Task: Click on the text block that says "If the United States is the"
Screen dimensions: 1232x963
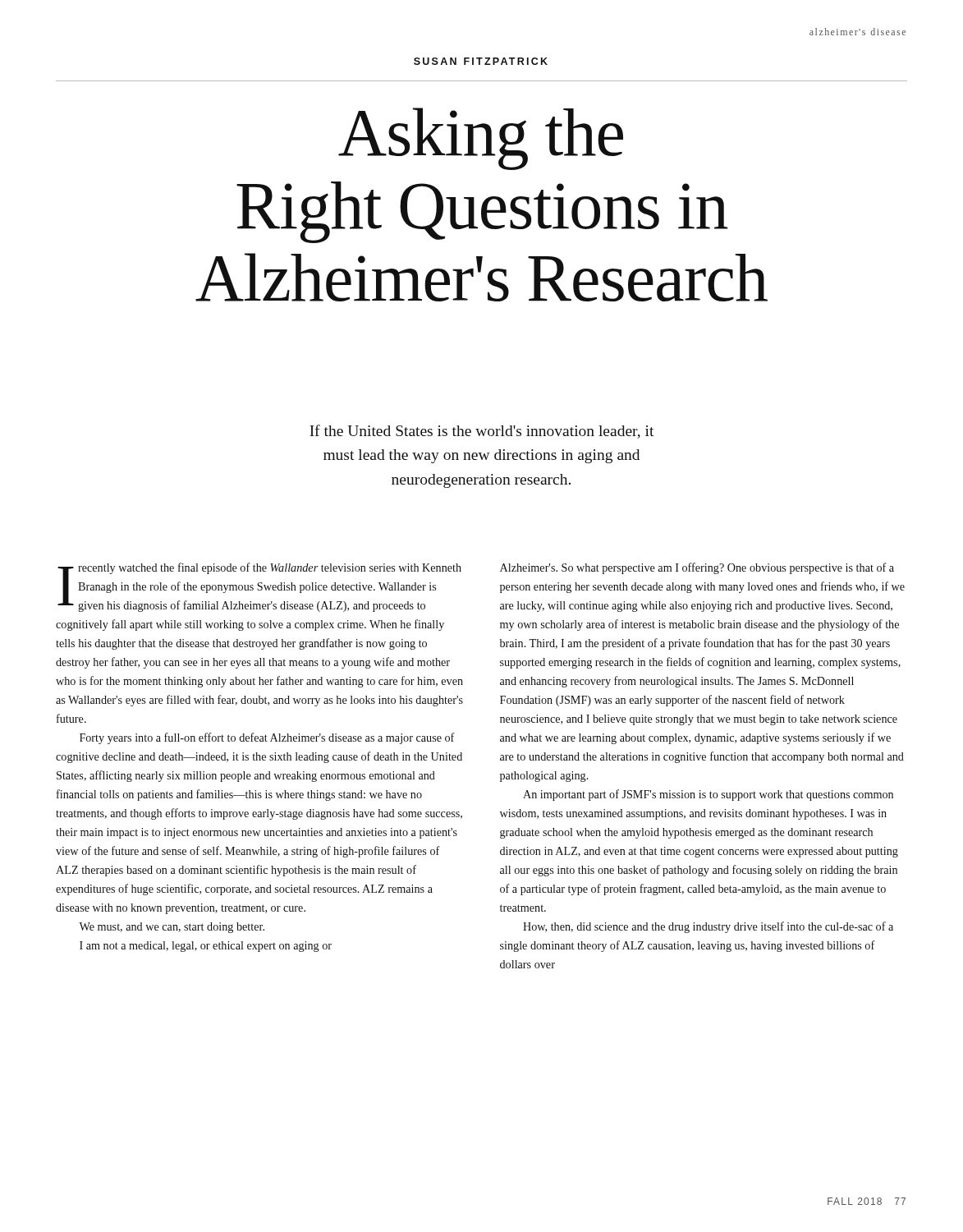Action: pyautogui.click(x=482, y=455)
